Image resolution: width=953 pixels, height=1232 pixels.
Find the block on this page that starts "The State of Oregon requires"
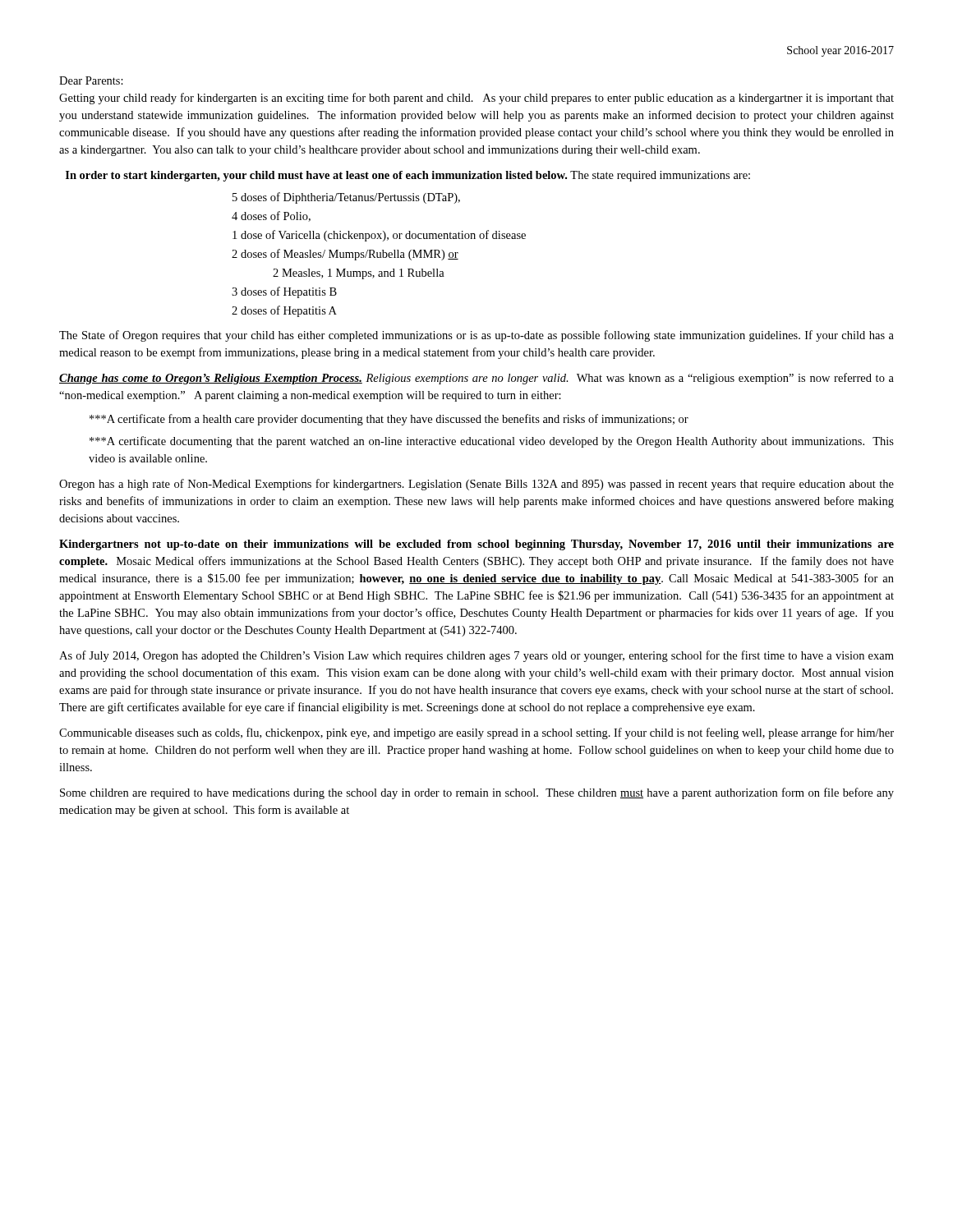tap(476, 343)
